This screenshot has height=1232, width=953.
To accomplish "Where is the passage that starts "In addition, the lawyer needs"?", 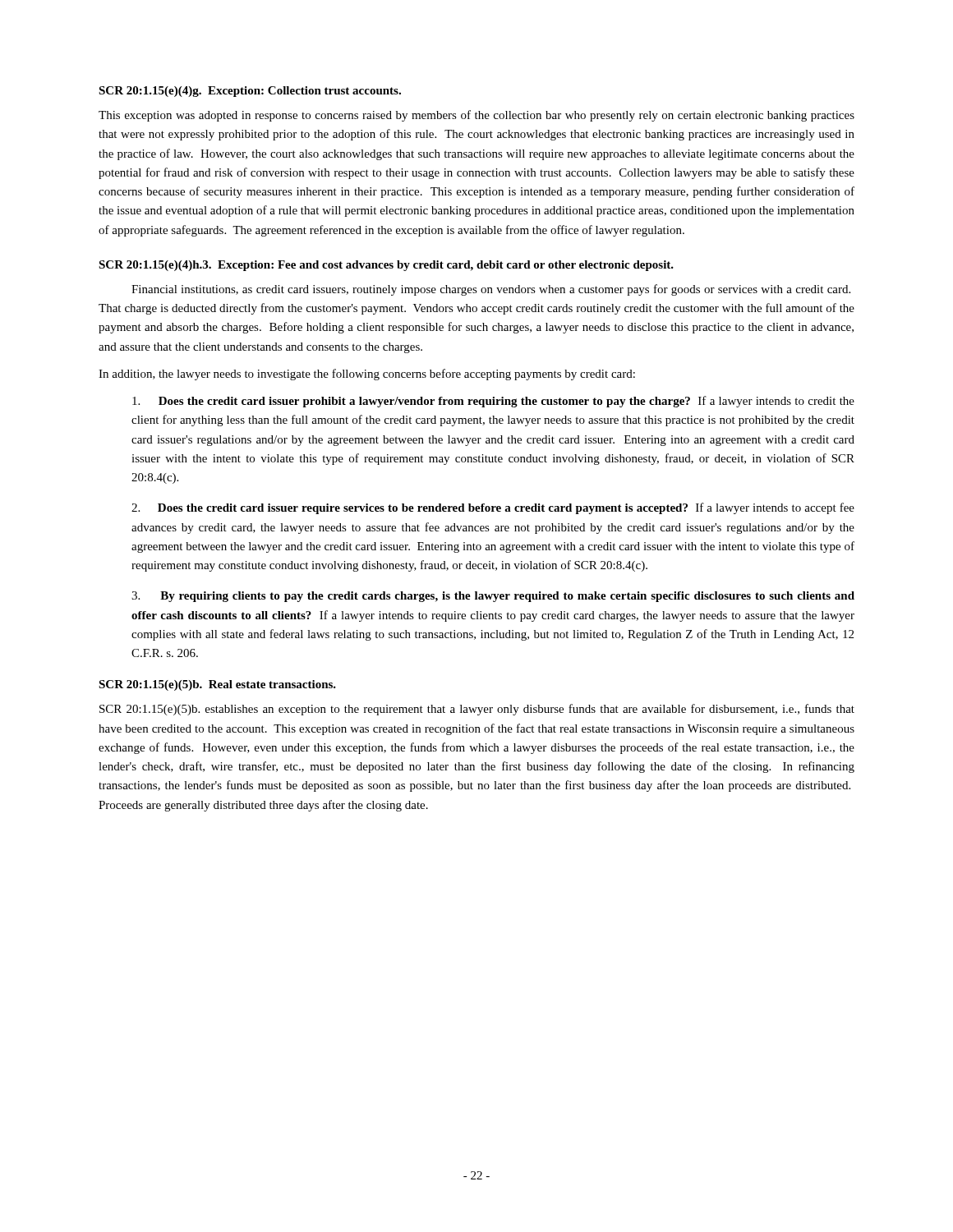I will [476, 374].
